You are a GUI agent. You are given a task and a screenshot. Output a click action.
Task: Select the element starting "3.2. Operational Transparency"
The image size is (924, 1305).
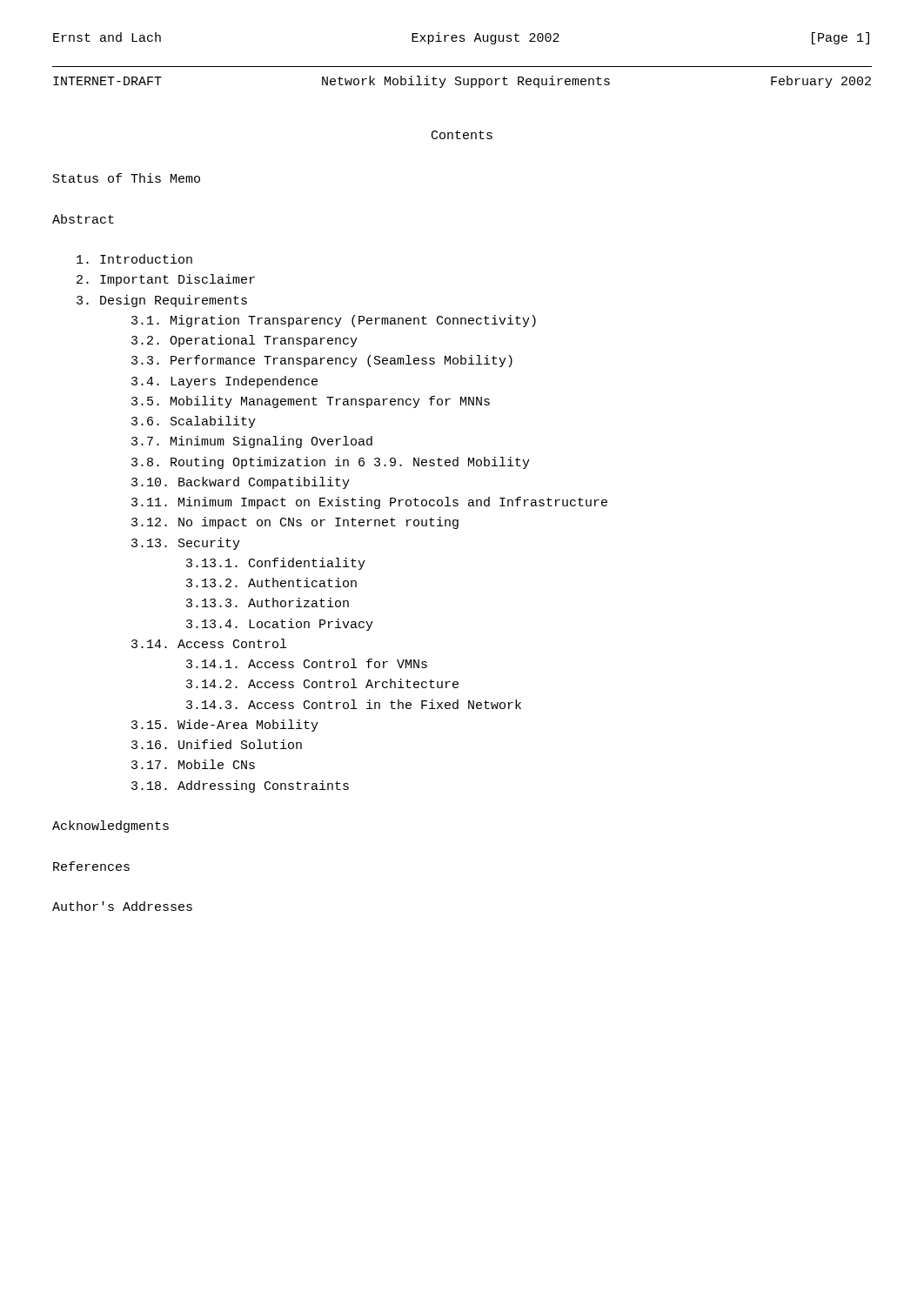221,341
